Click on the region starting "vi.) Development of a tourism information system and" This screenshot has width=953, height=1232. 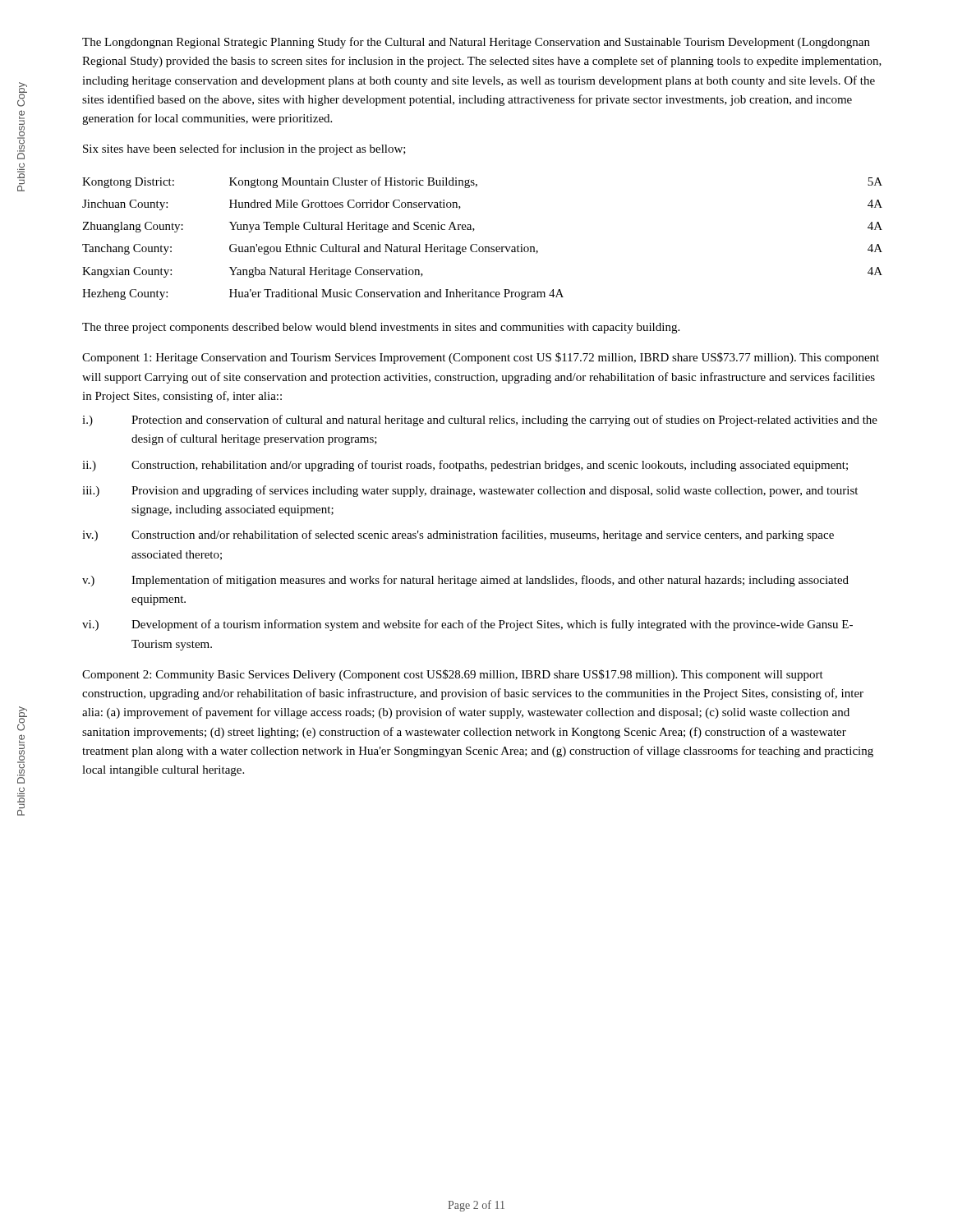(x=485, y=634)
